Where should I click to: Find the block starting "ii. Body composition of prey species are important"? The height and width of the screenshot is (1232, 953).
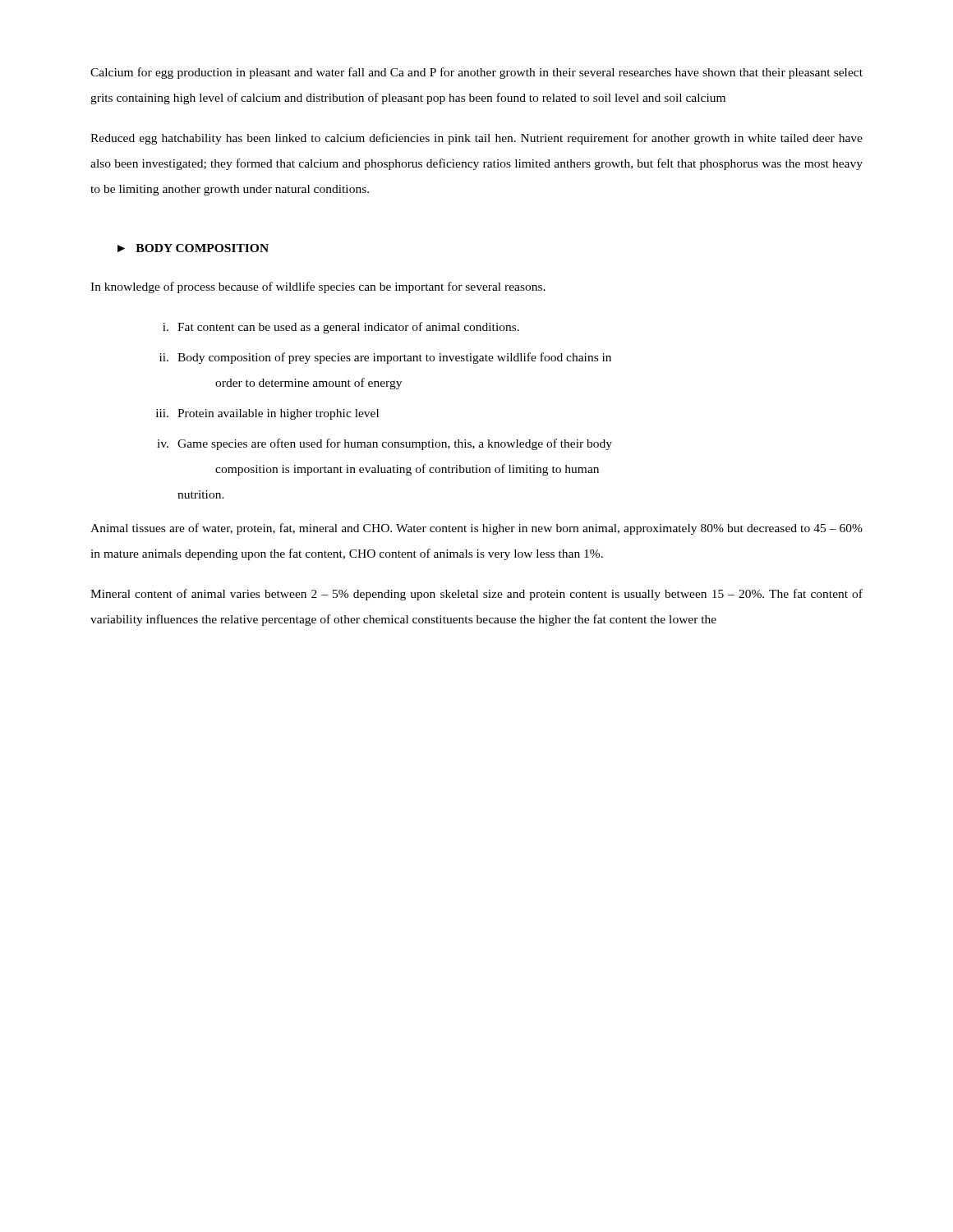coord(501,370)
